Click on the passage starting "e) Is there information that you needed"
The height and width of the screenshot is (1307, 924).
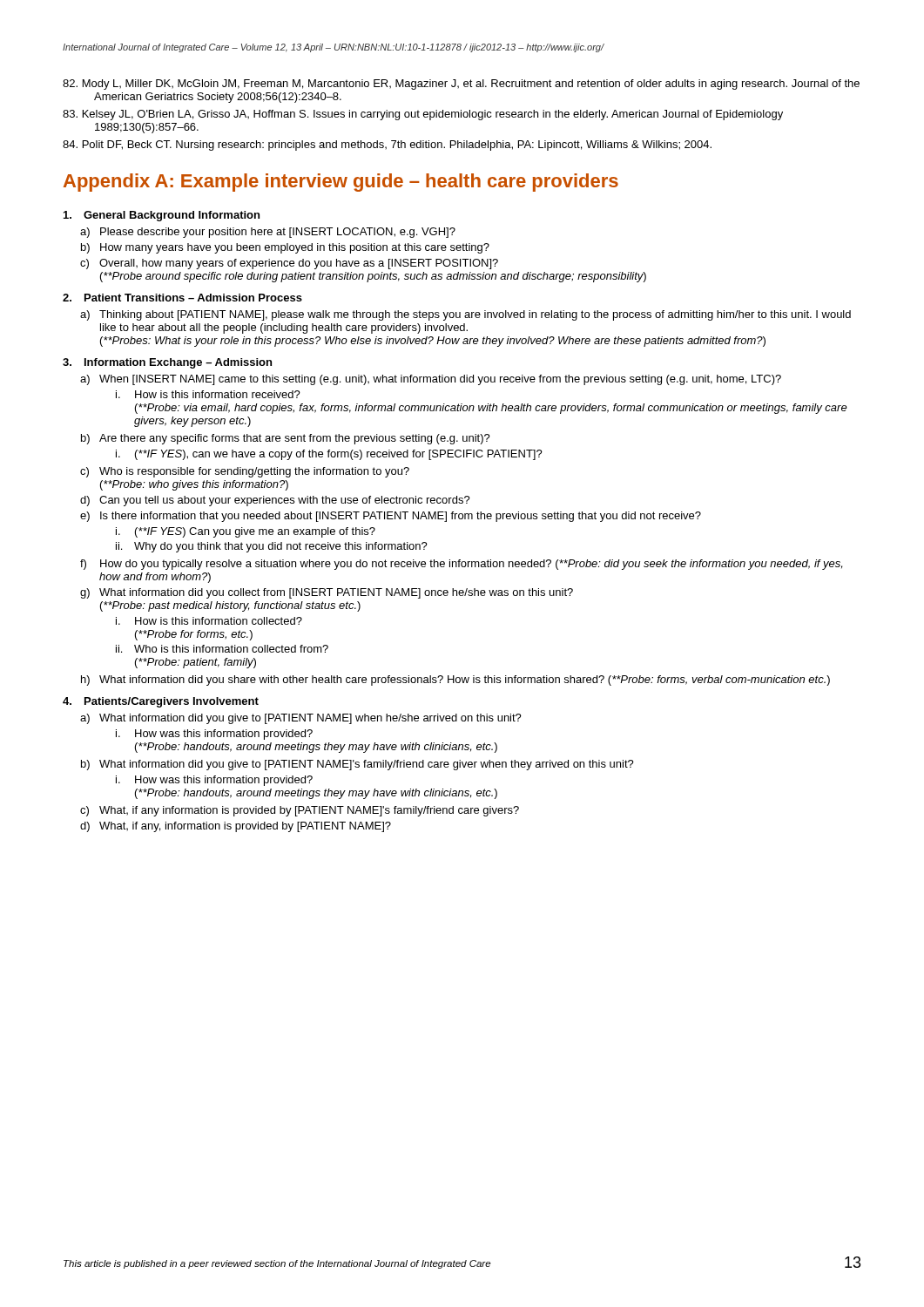pos(391,515)
